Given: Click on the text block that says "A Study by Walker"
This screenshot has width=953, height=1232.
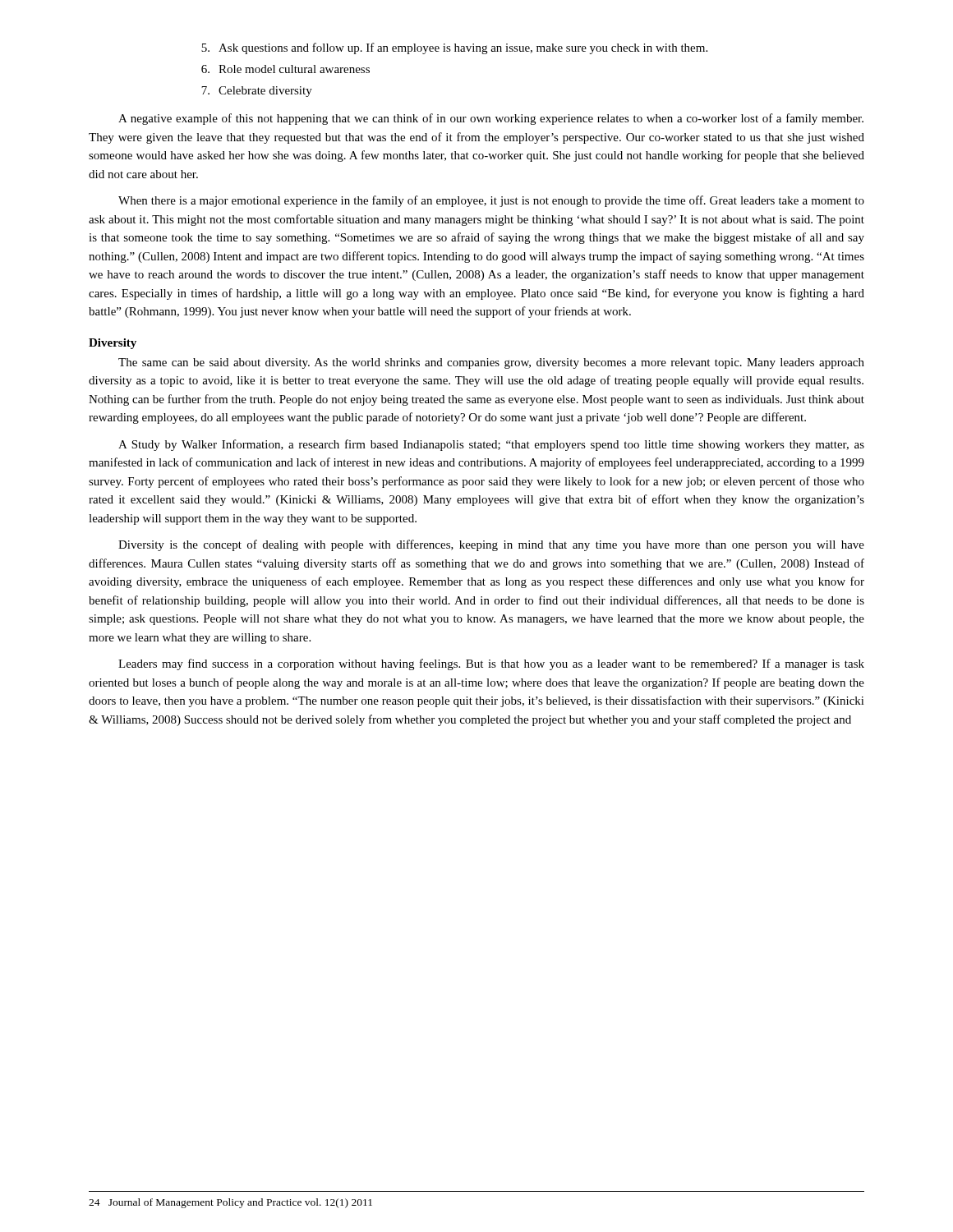Looking at the screenshot, I should [476, 481].
